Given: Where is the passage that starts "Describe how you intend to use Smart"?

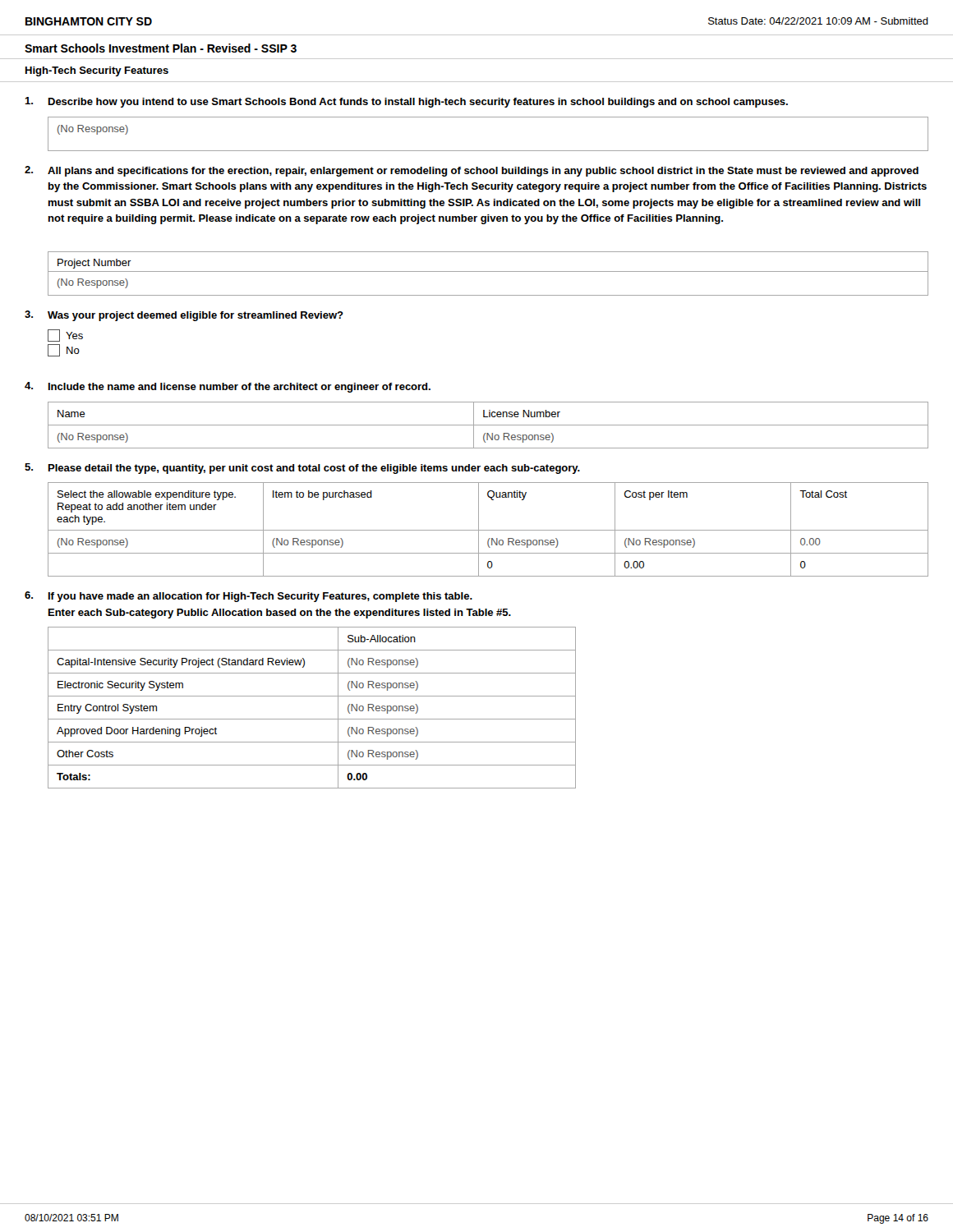Looking at the screenshot, I should pos(407,102).
